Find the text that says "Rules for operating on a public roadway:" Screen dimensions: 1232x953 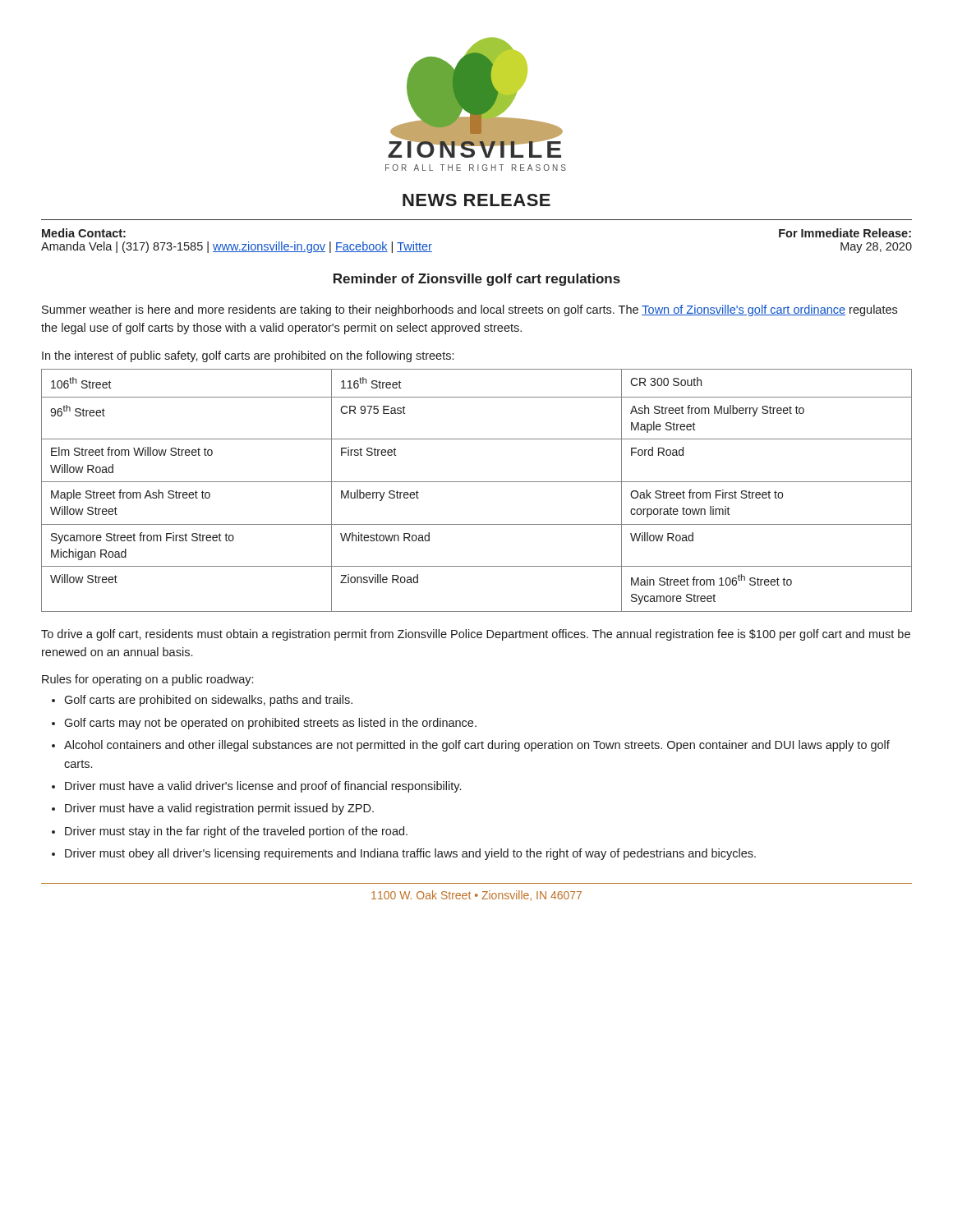coord(148,680)
